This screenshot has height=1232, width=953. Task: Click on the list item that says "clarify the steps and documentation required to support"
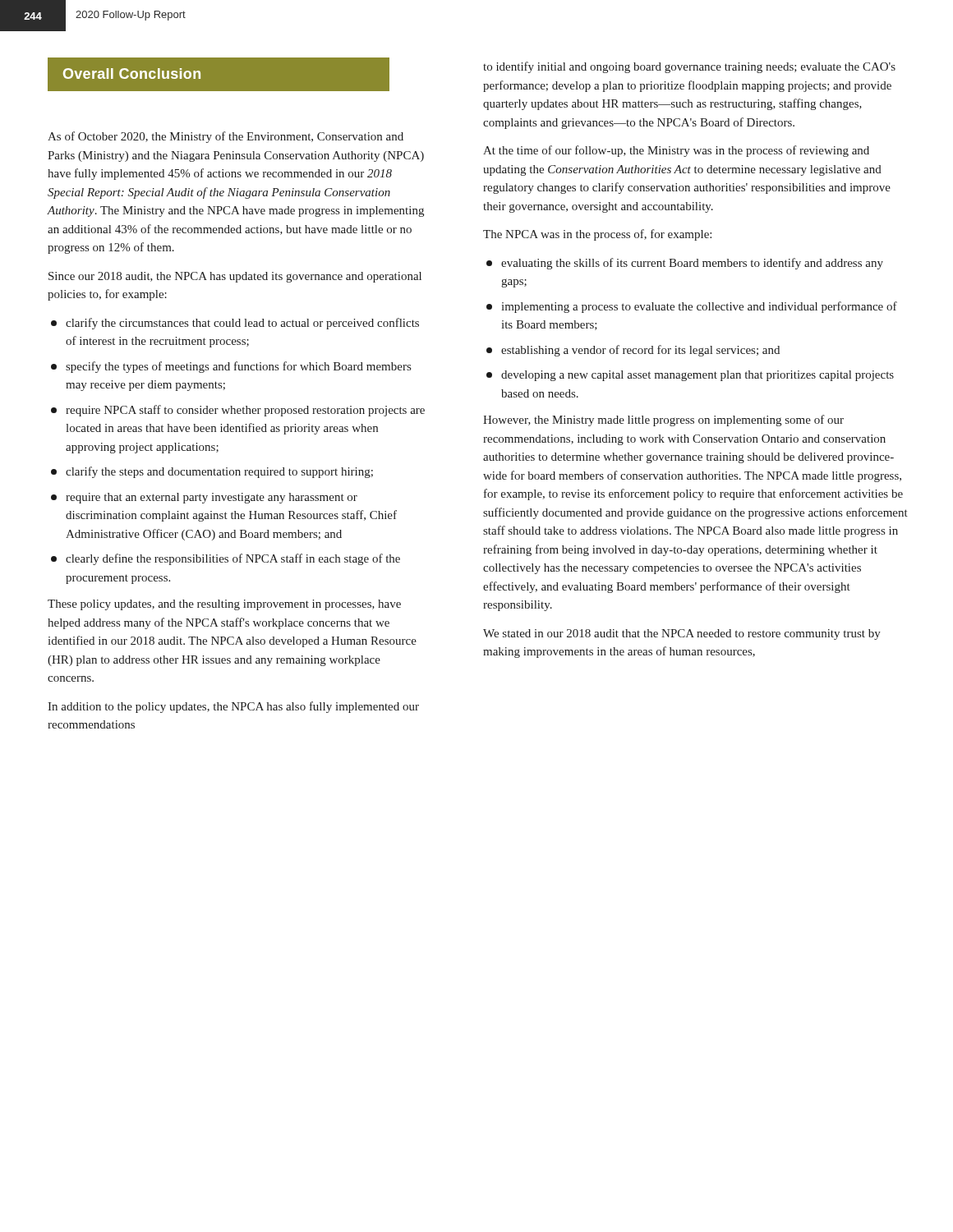(x=220, y=471)
